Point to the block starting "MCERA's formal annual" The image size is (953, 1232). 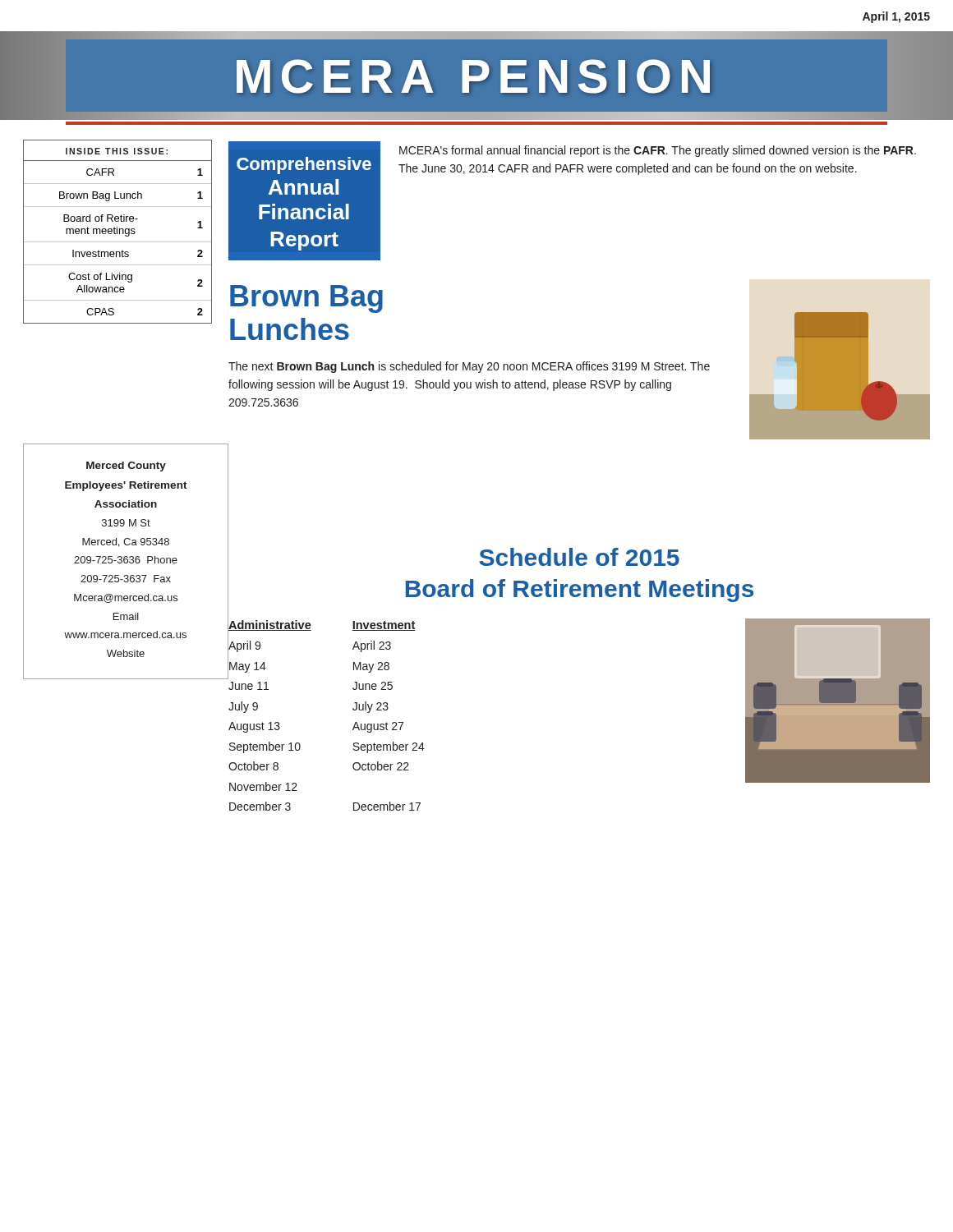point(659,160)
